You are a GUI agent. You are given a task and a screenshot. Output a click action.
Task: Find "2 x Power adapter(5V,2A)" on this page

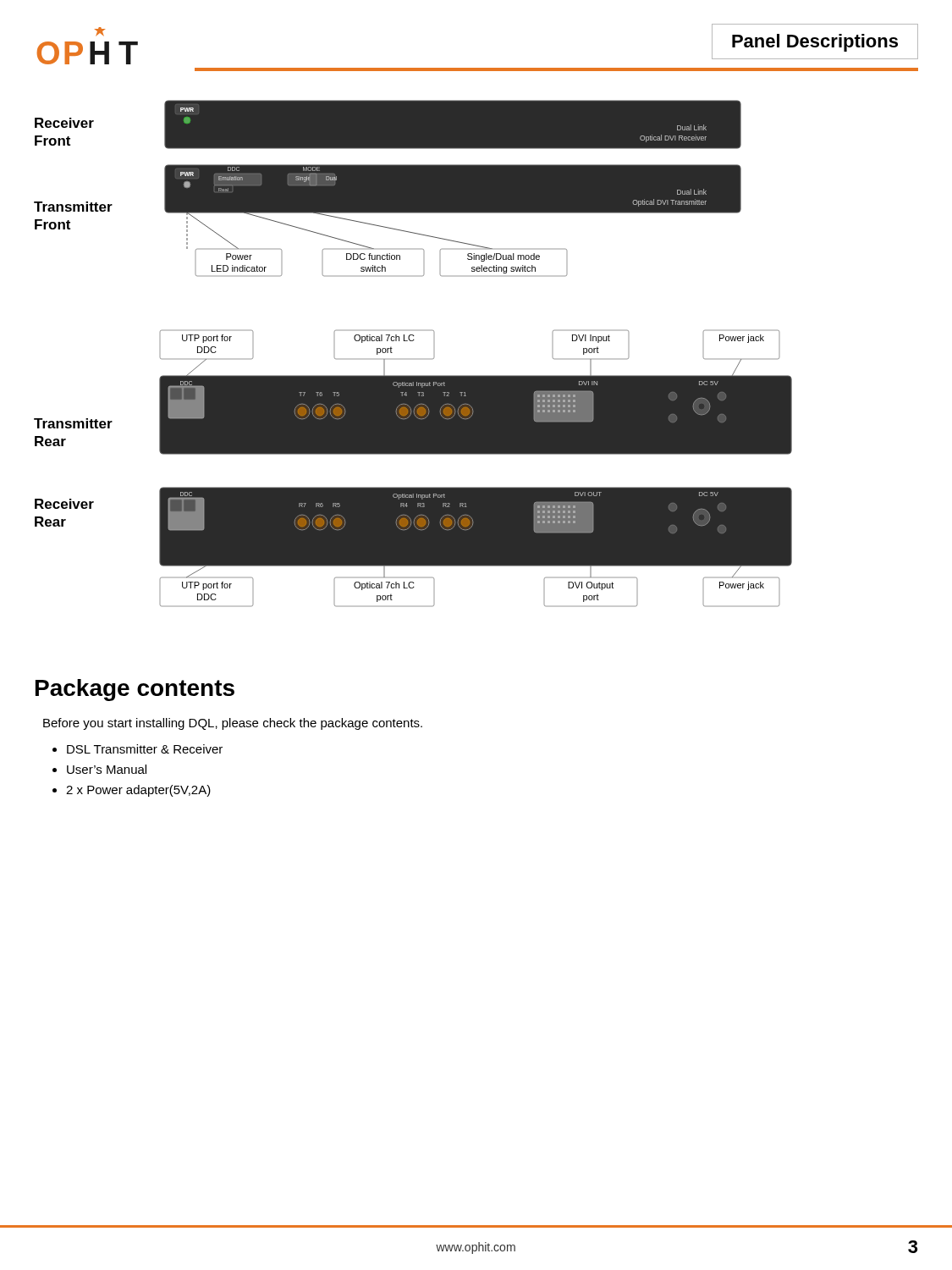pyautogui.click(x=138, y=789)
